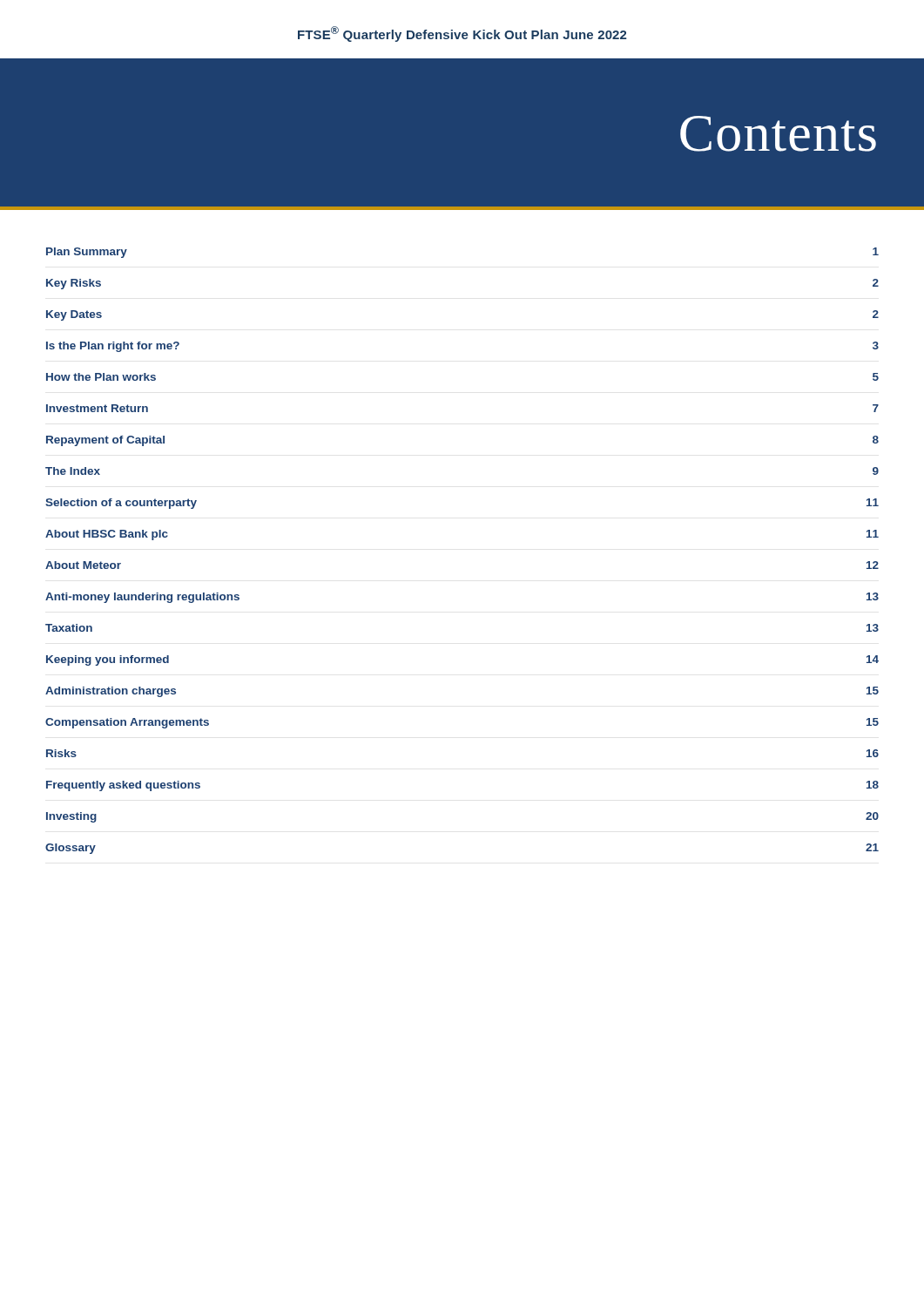This screenshot has height=1307, width=924.
Task: Where does it say "Risks 16"?
Action: pos(61,753)
